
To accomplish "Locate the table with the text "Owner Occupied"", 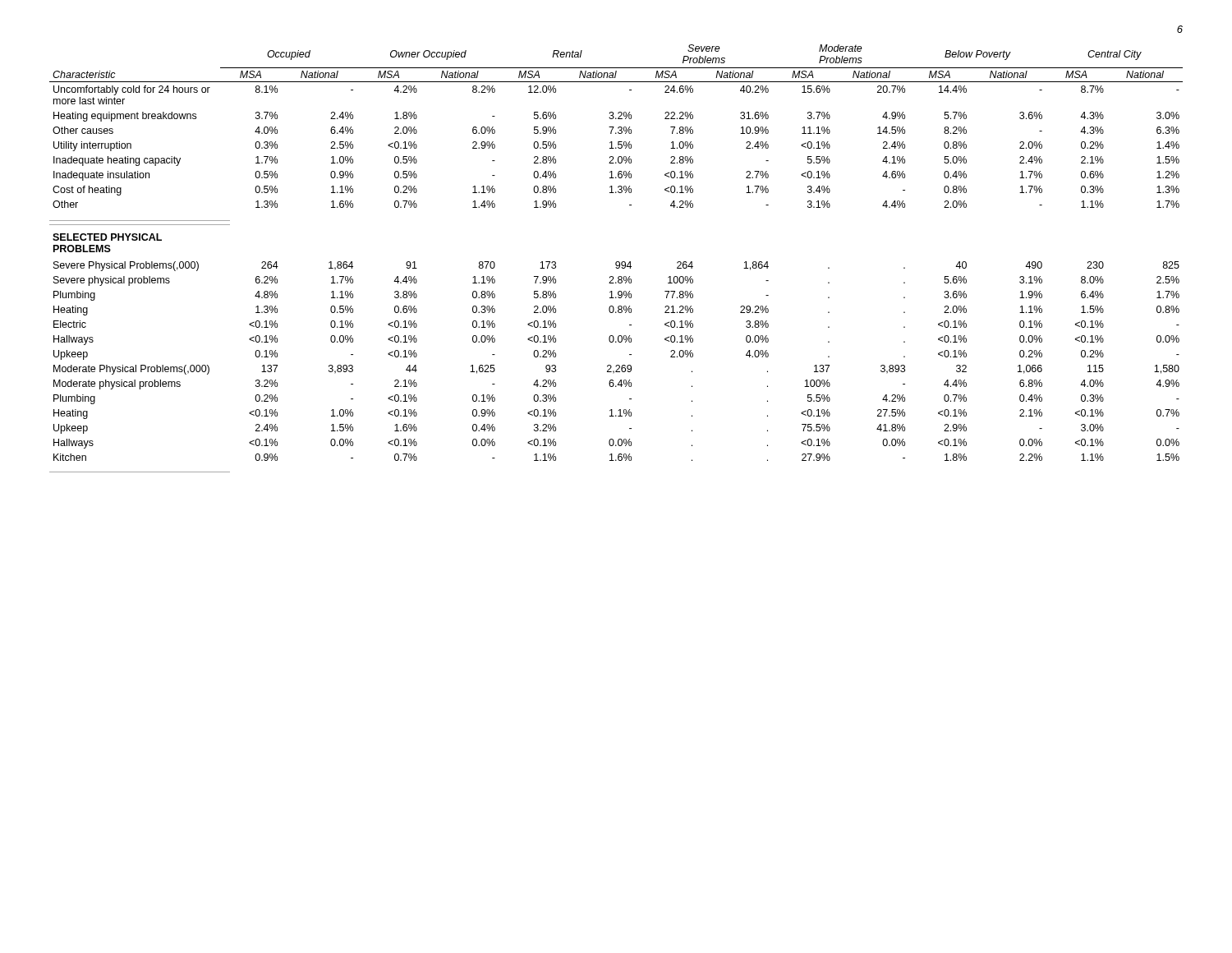I will [616, 258].
